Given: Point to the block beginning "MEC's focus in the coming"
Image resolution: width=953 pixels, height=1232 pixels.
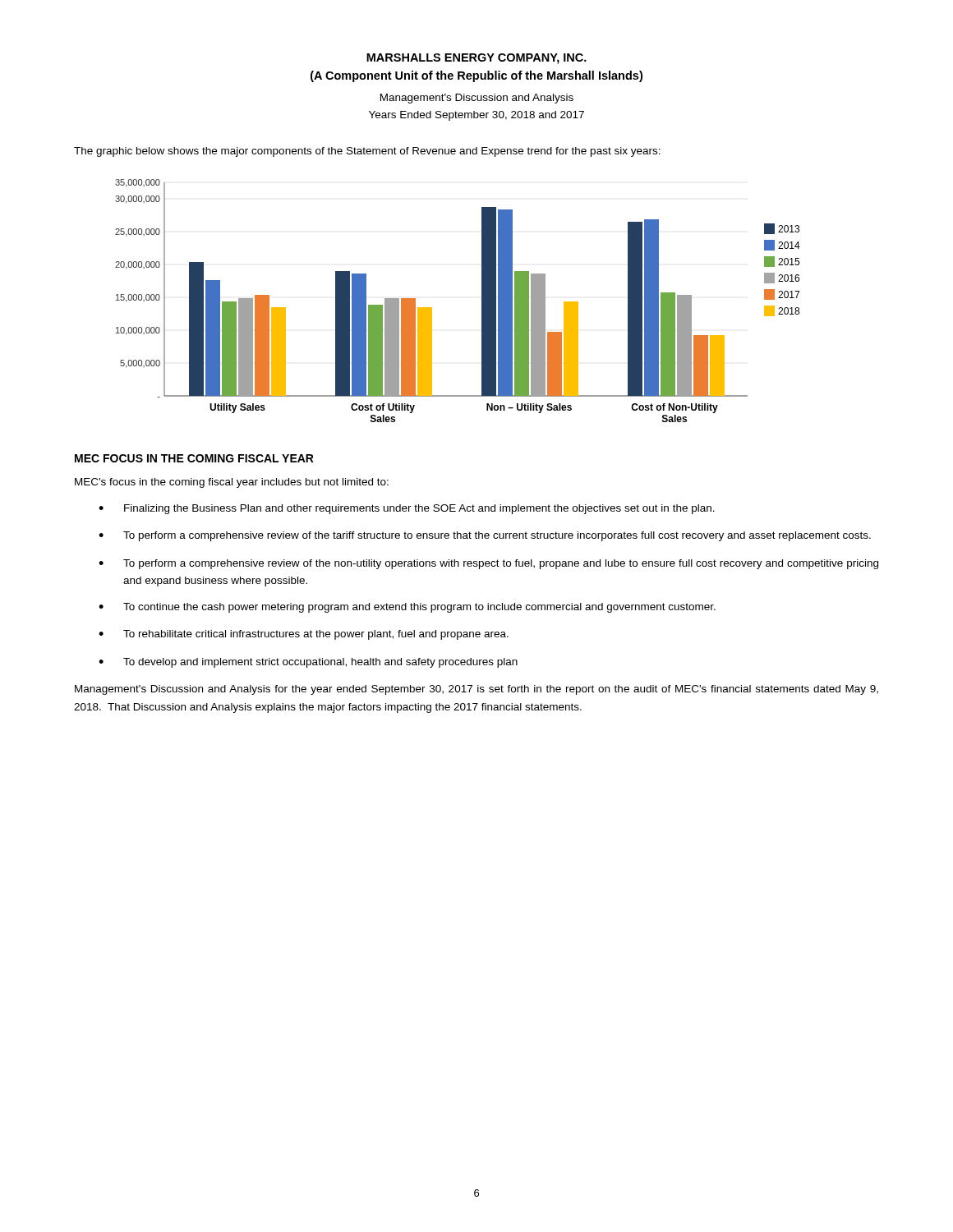Looking at the screenshot, I should click(x=232, y=482).
